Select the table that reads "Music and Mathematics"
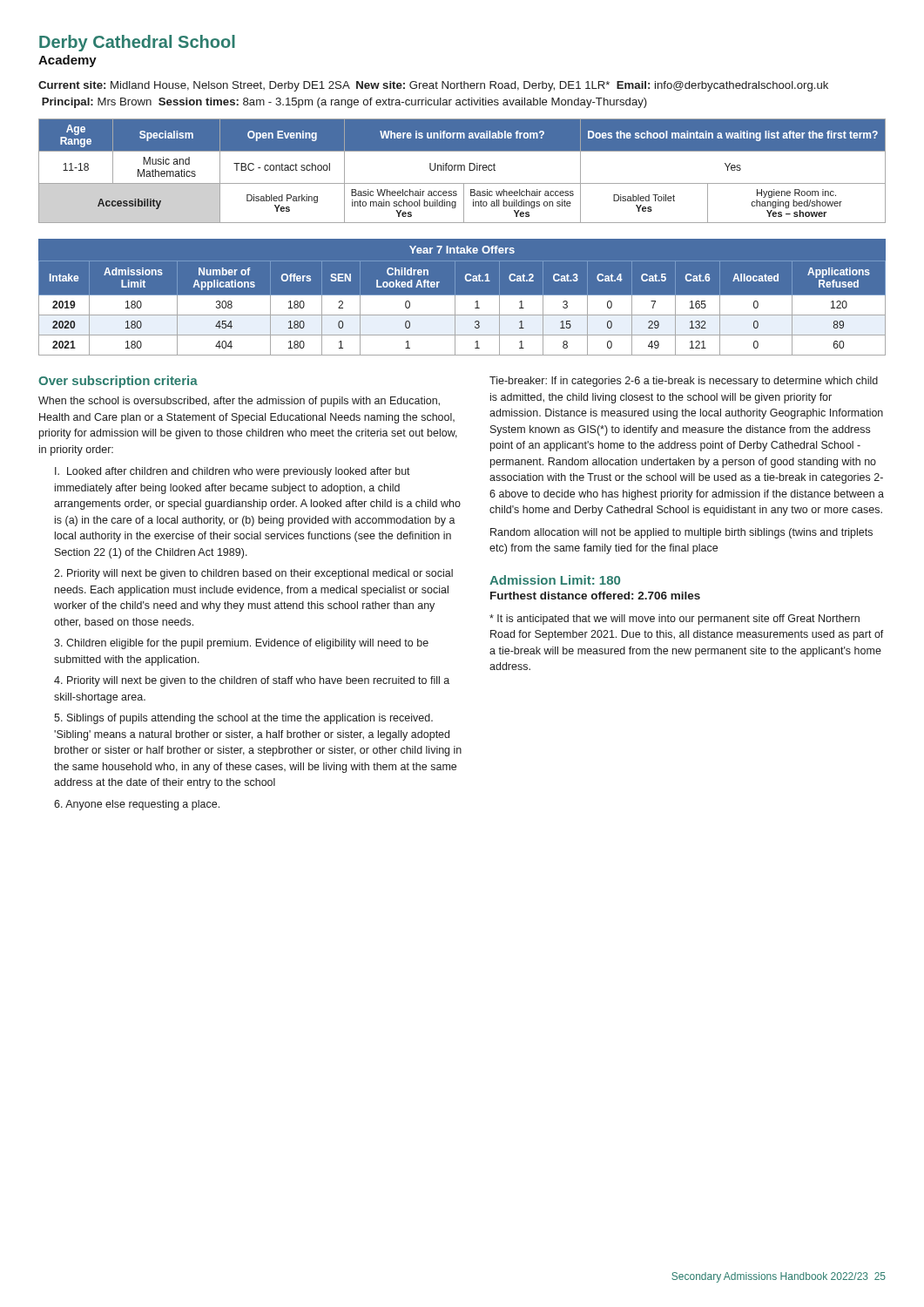The image size is (924, 1307). [462, 171]
